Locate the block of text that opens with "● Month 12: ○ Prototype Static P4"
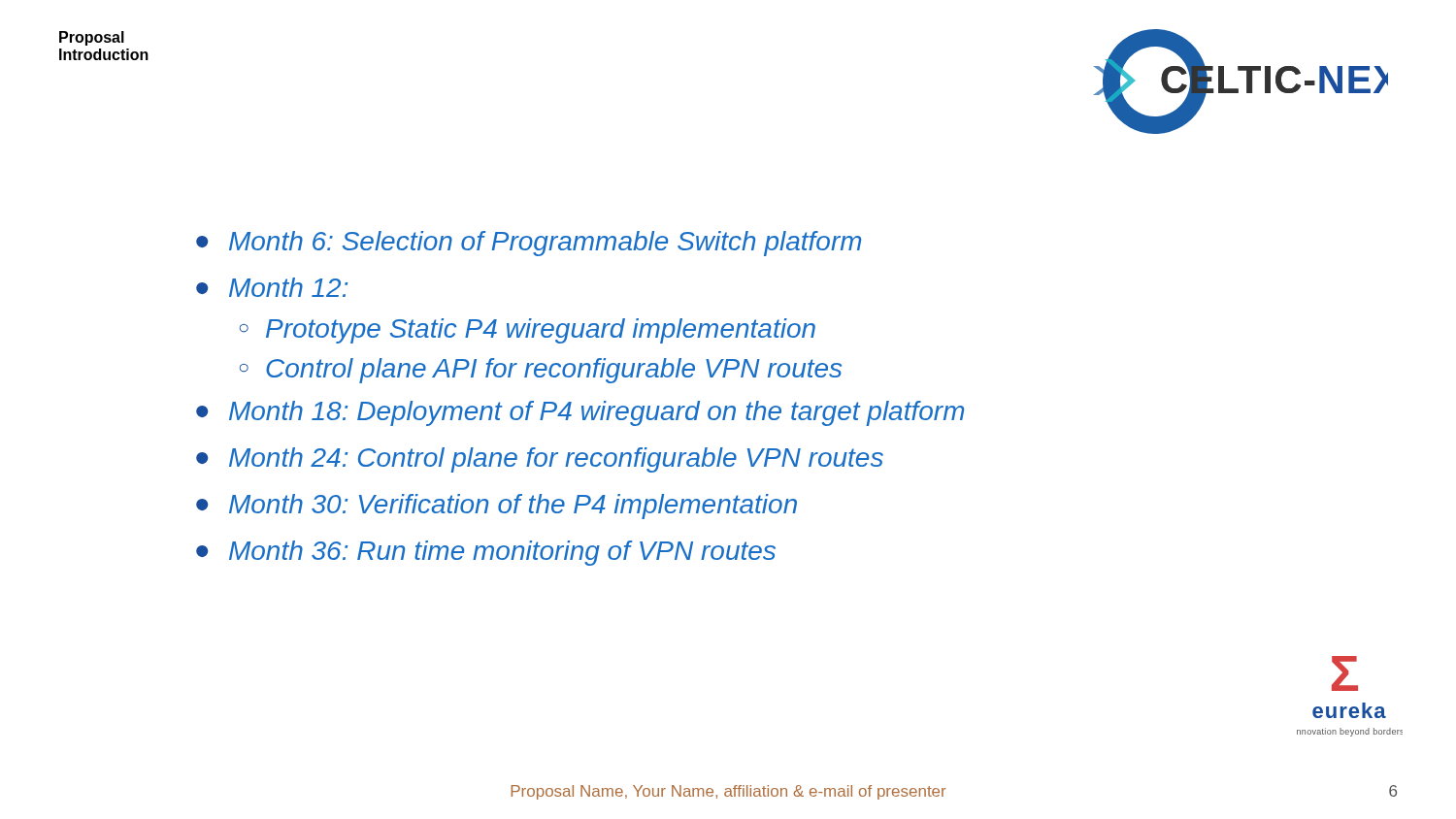 click(518, 330)
